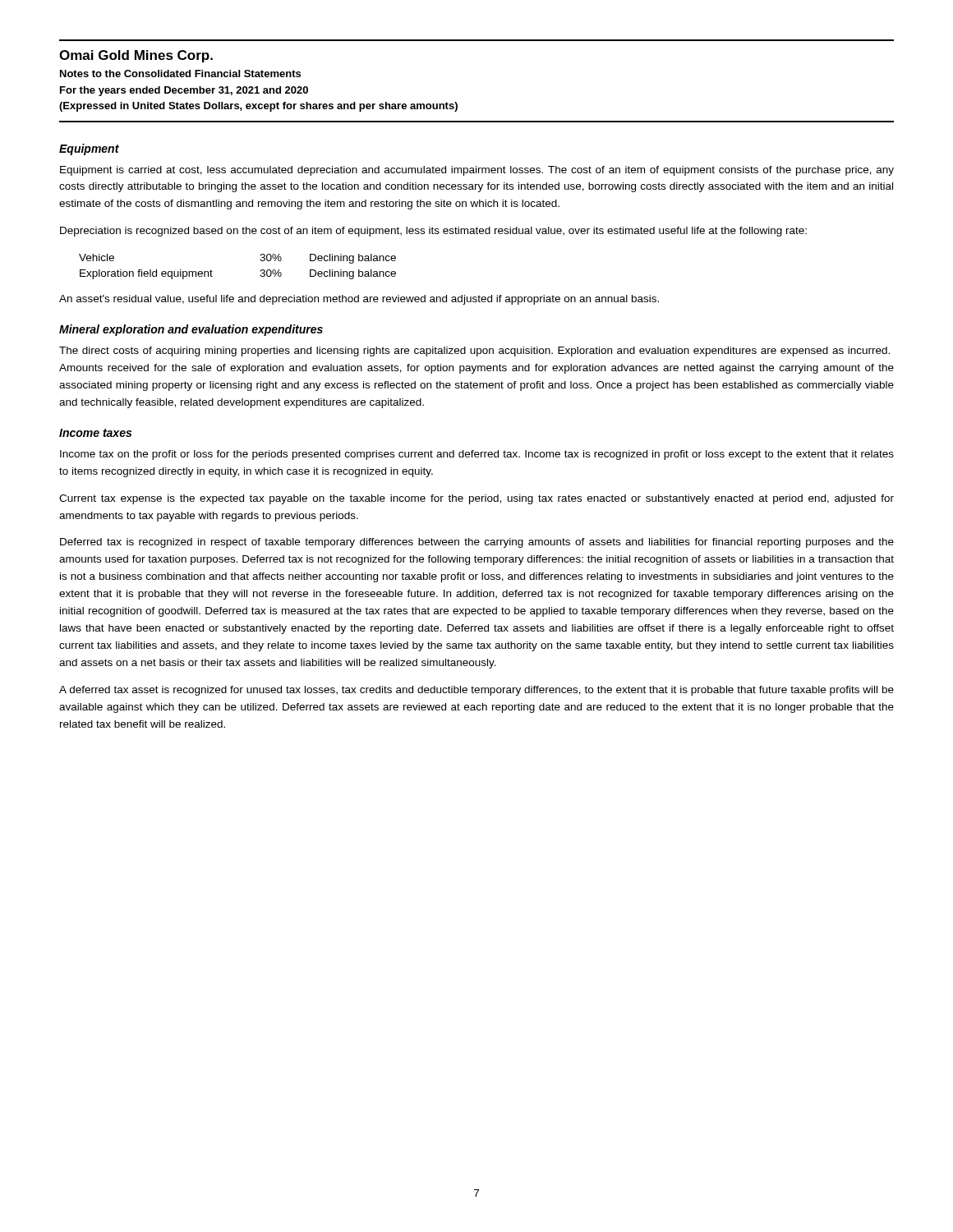Locate the block starting "Deferred tax is"

(x=476, y=602)
